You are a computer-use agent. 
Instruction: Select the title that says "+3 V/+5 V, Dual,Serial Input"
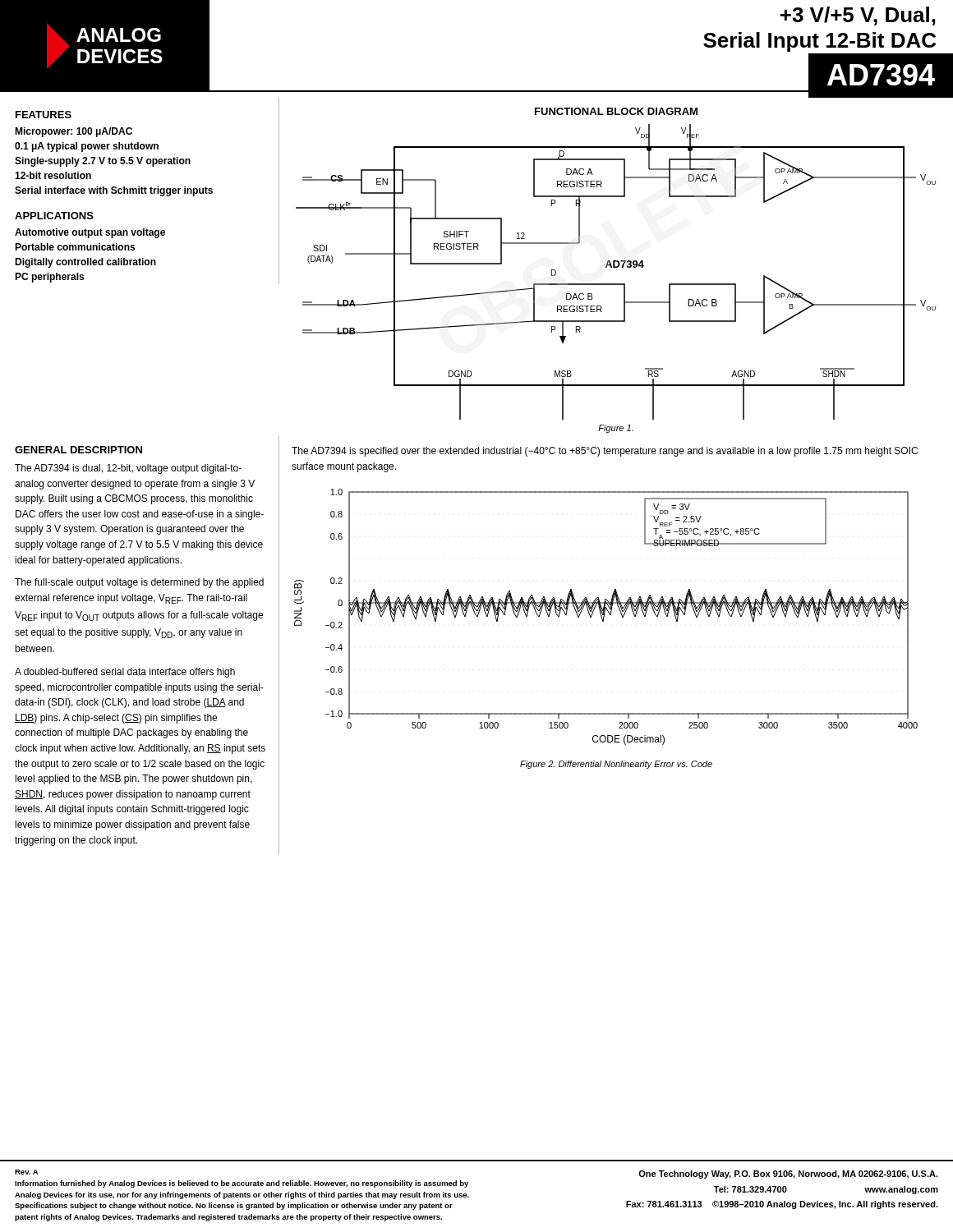pos(820,27)
